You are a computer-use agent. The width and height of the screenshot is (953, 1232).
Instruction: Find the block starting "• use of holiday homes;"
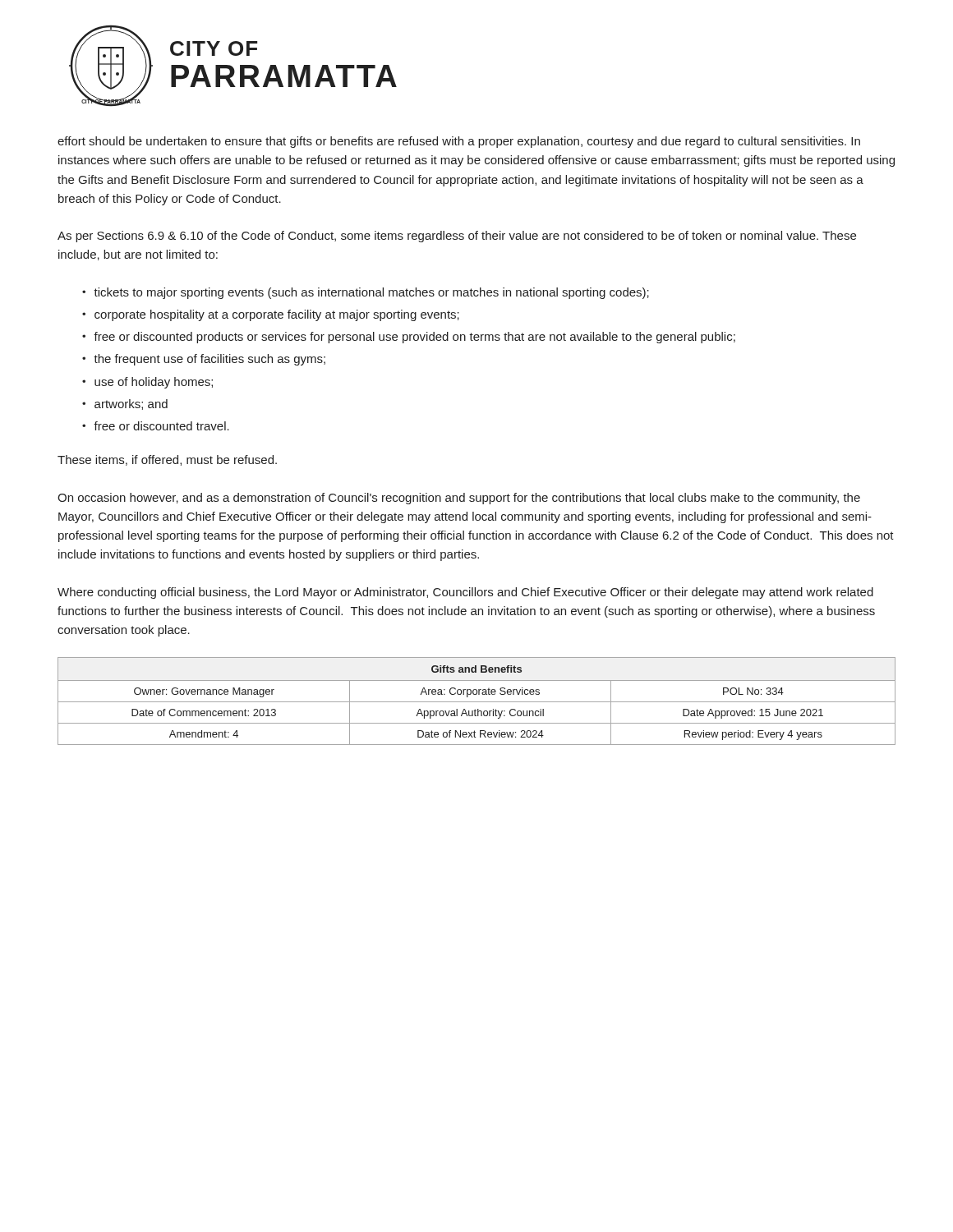(147, 383)
